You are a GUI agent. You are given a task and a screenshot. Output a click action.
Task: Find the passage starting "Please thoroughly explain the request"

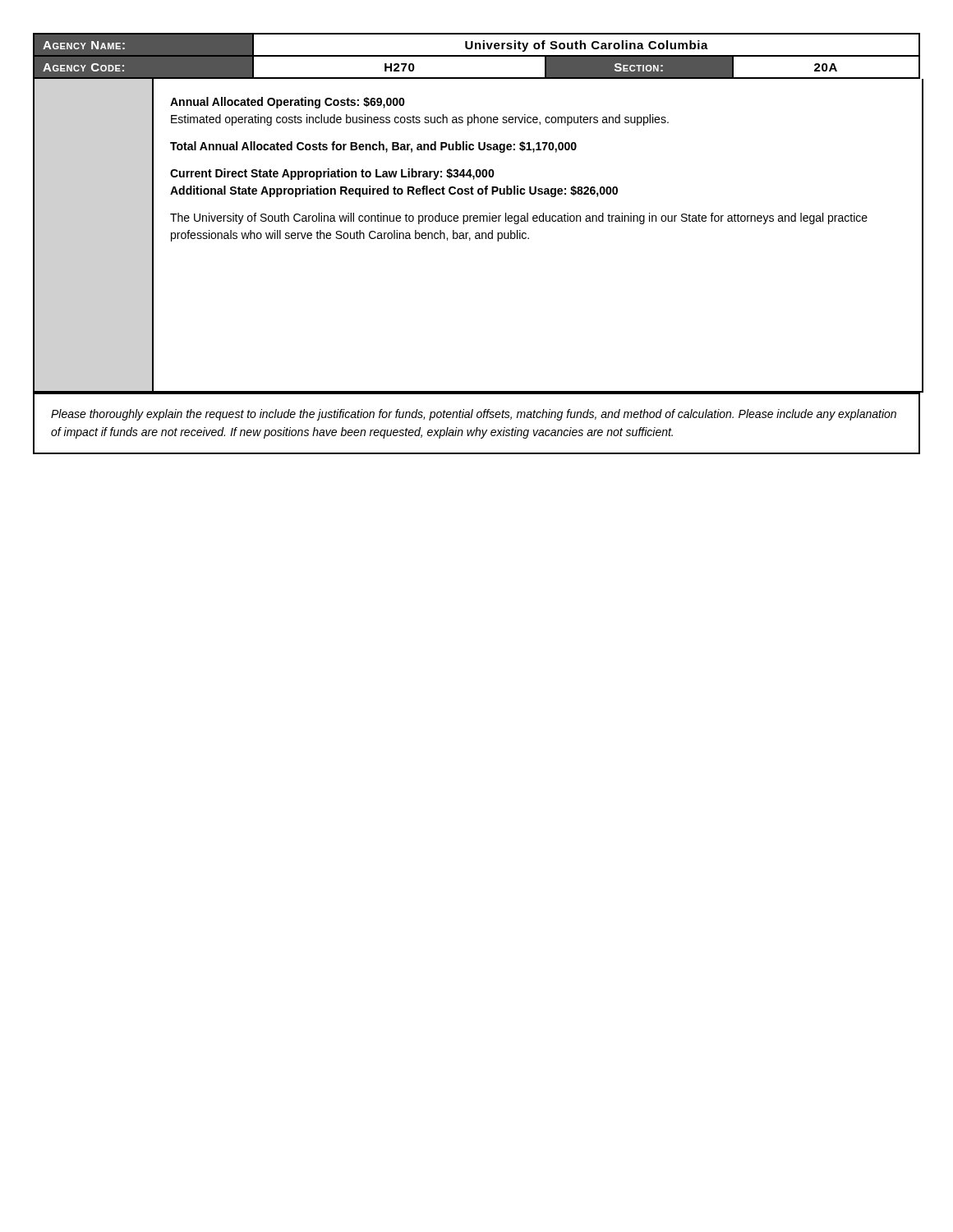474,423
